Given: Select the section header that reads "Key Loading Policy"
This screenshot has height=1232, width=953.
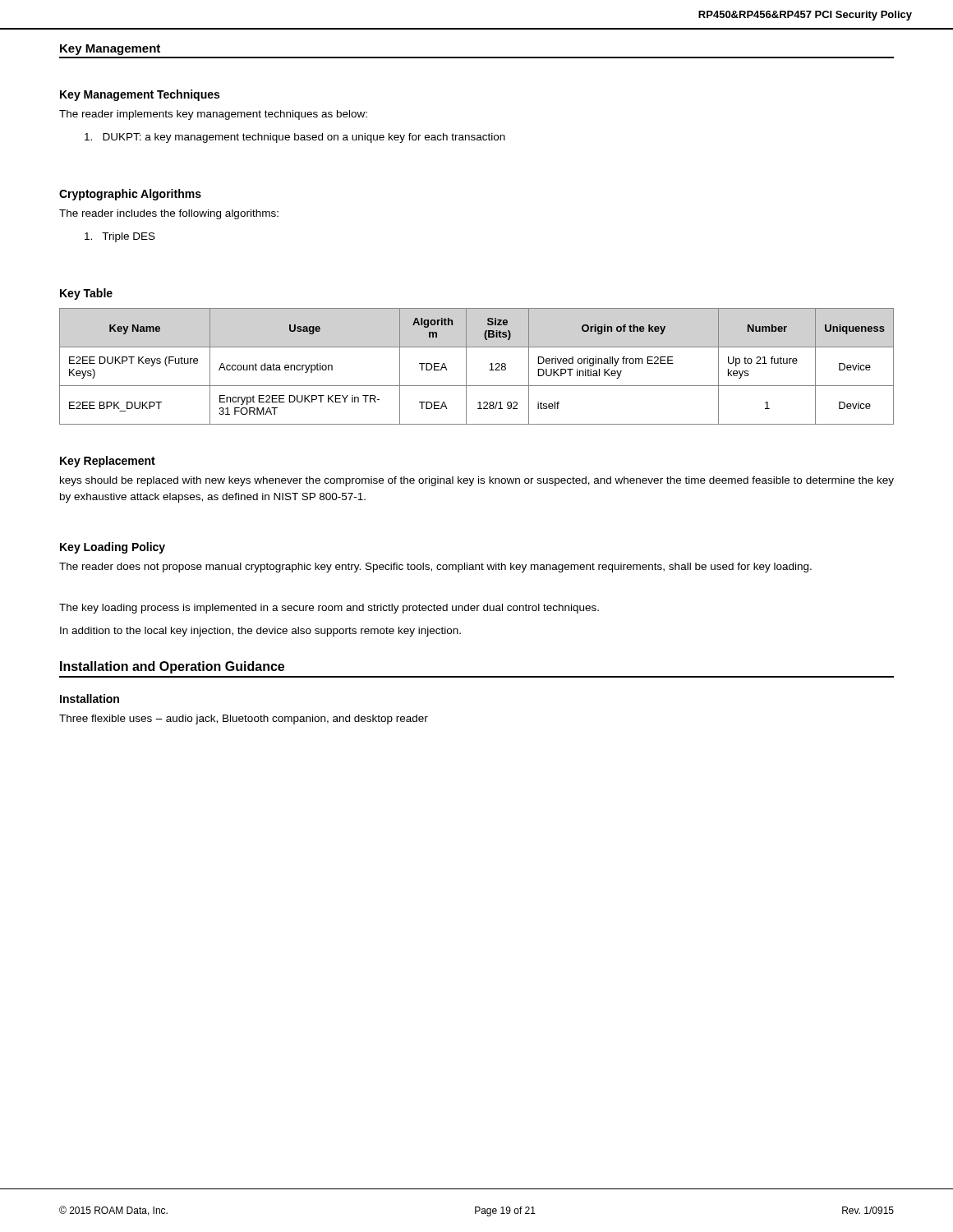Looking at the screenshot, I should [x=113, y=548].
